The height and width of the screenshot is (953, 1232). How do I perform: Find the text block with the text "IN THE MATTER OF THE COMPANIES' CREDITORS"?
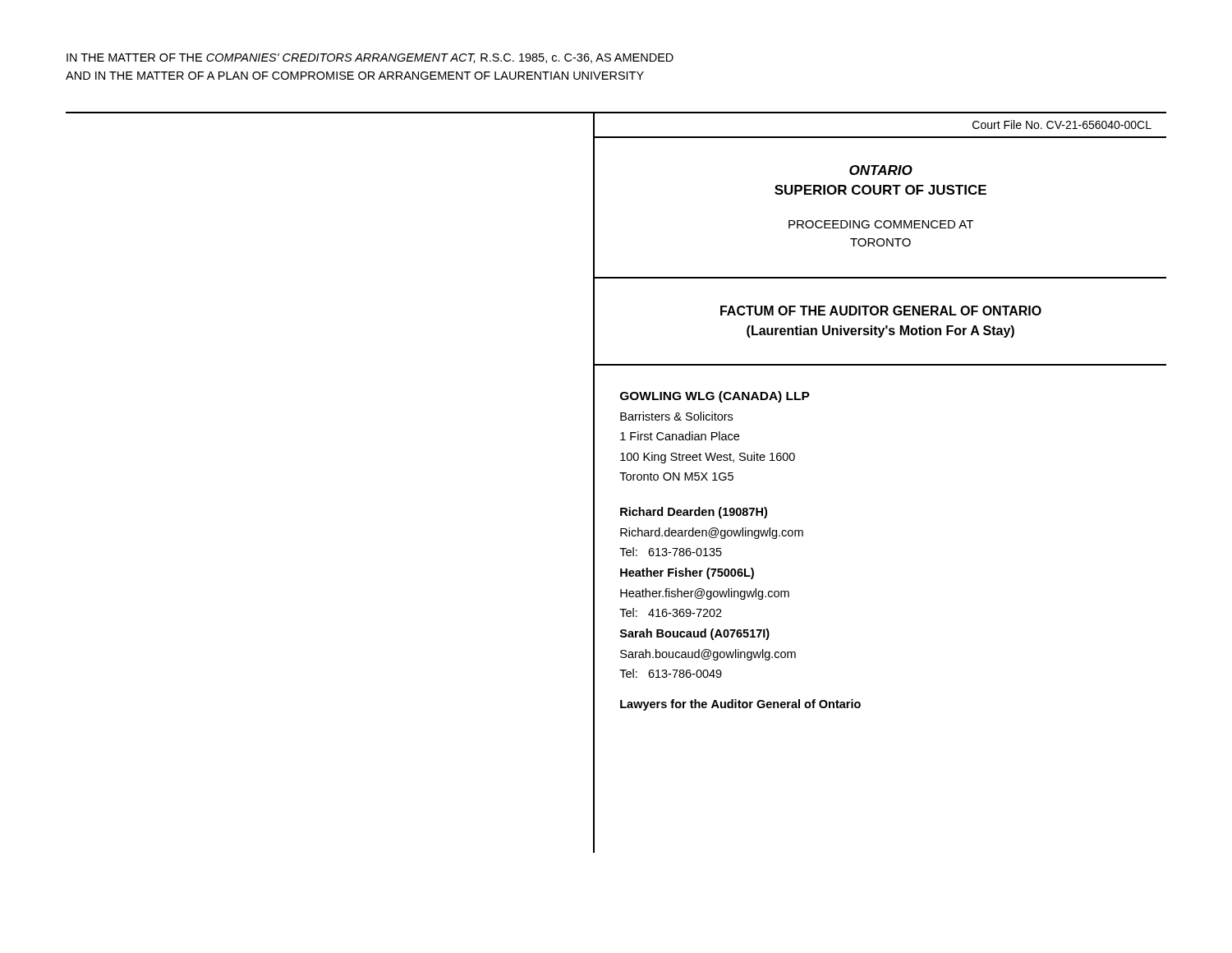pyautogui.click(x=370, y=66)
